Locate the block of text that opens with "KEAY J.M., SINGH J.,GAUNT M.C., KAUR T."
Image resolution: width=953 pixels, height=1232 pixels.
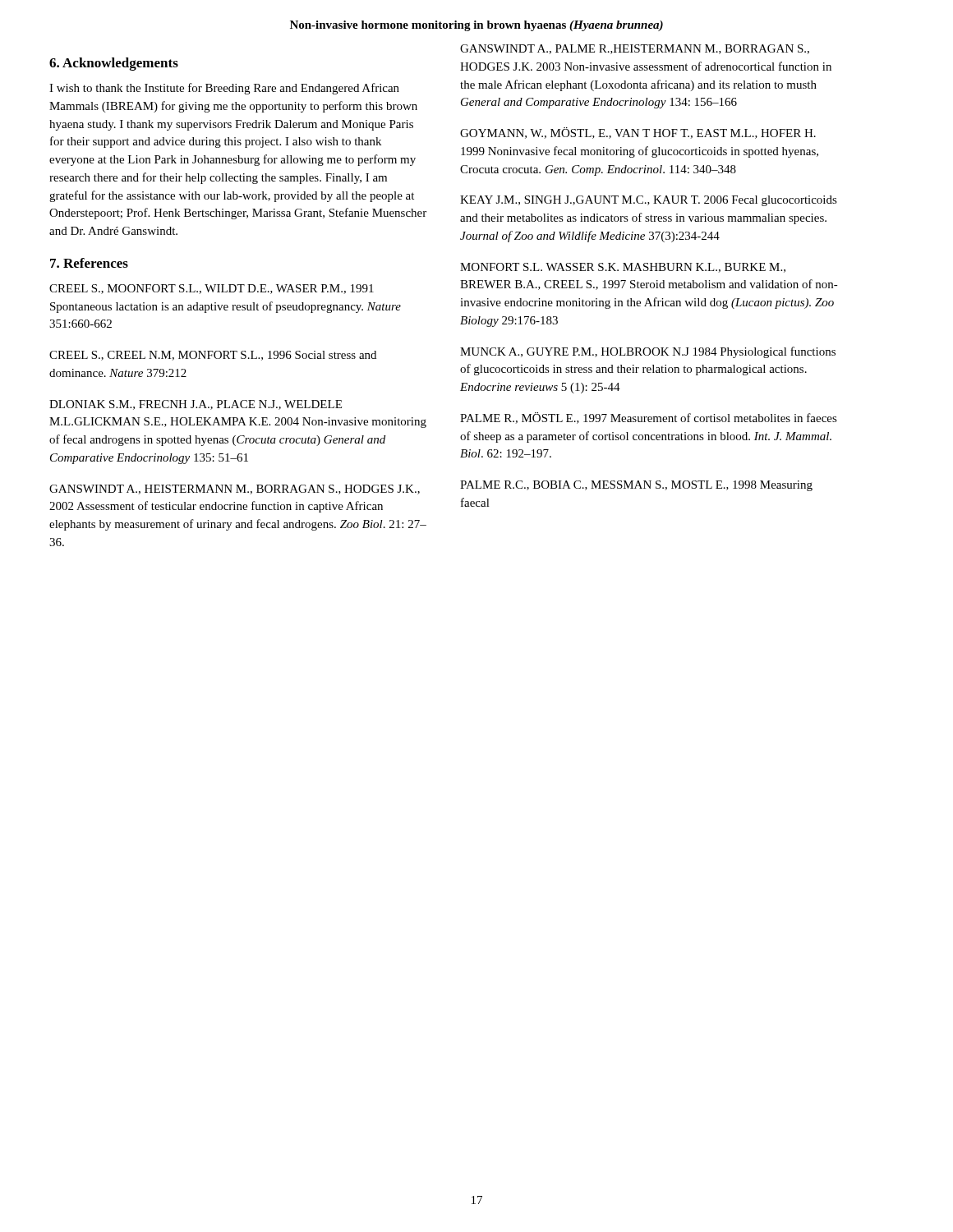coord(649,218)
